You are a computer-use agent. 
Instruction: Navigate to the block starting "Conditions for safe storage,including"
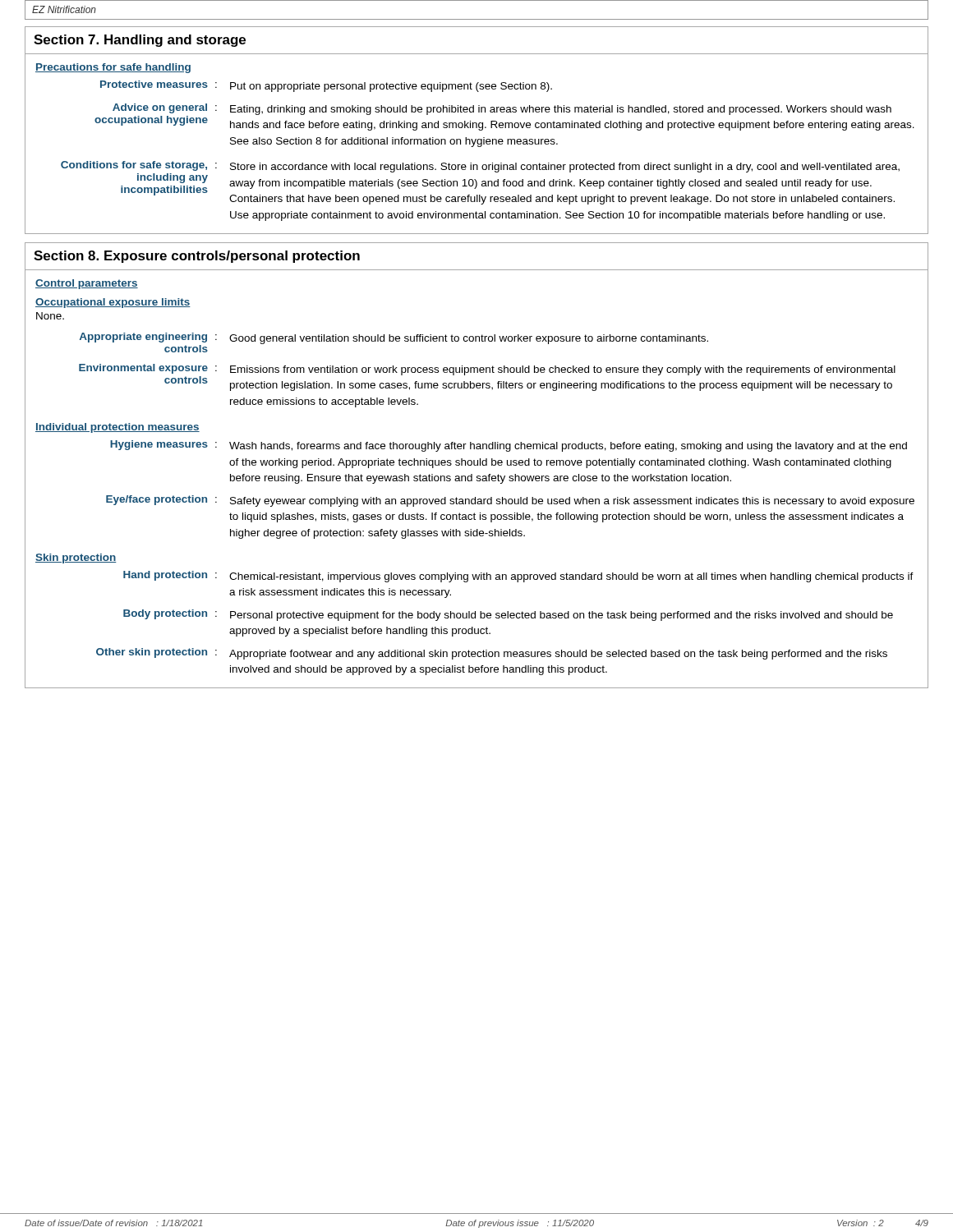(476, 191)
